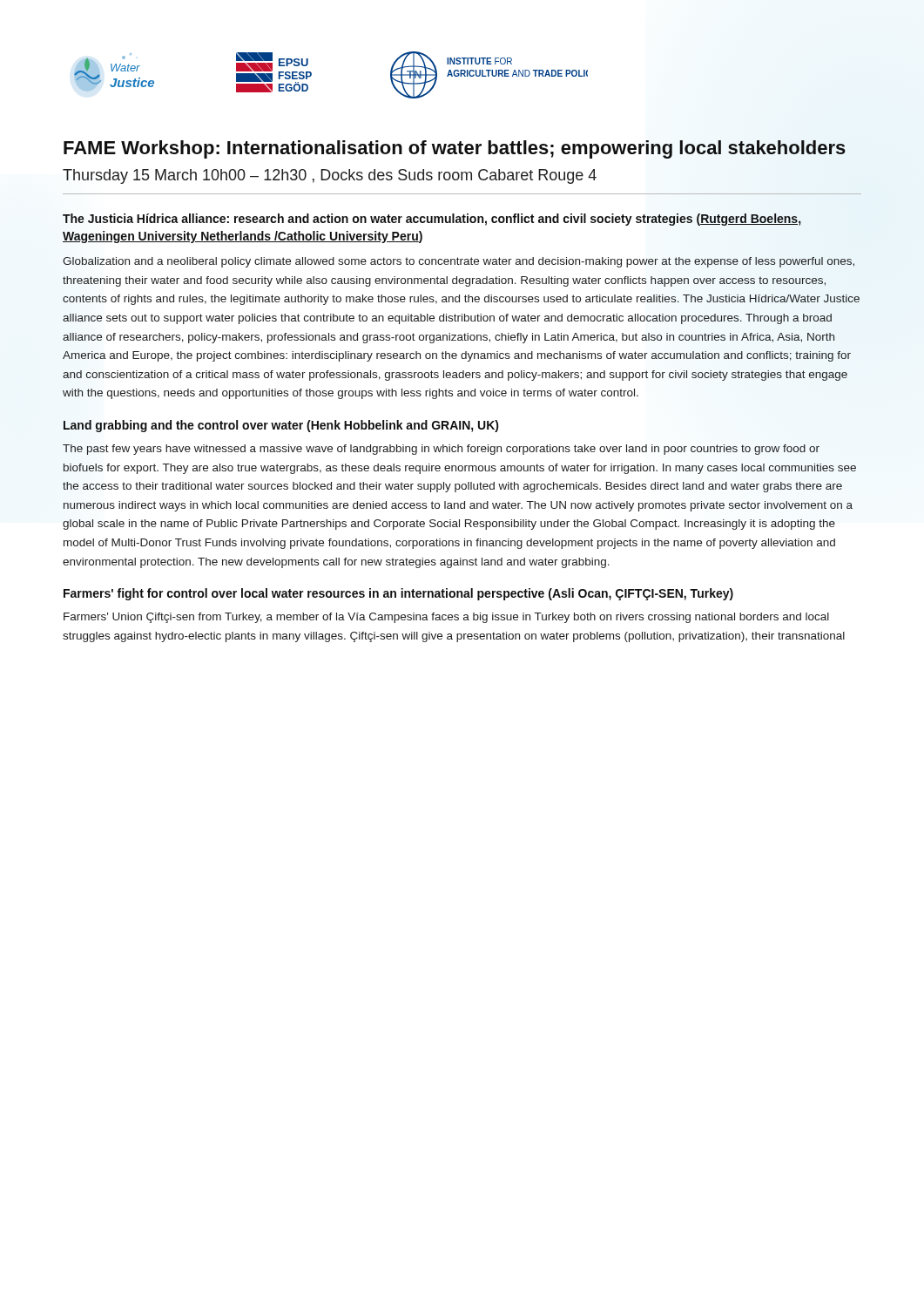924x1307 pixels.
Task: Click on the text block containing "Thursday 15 March 10h00"
Action: 330,175
